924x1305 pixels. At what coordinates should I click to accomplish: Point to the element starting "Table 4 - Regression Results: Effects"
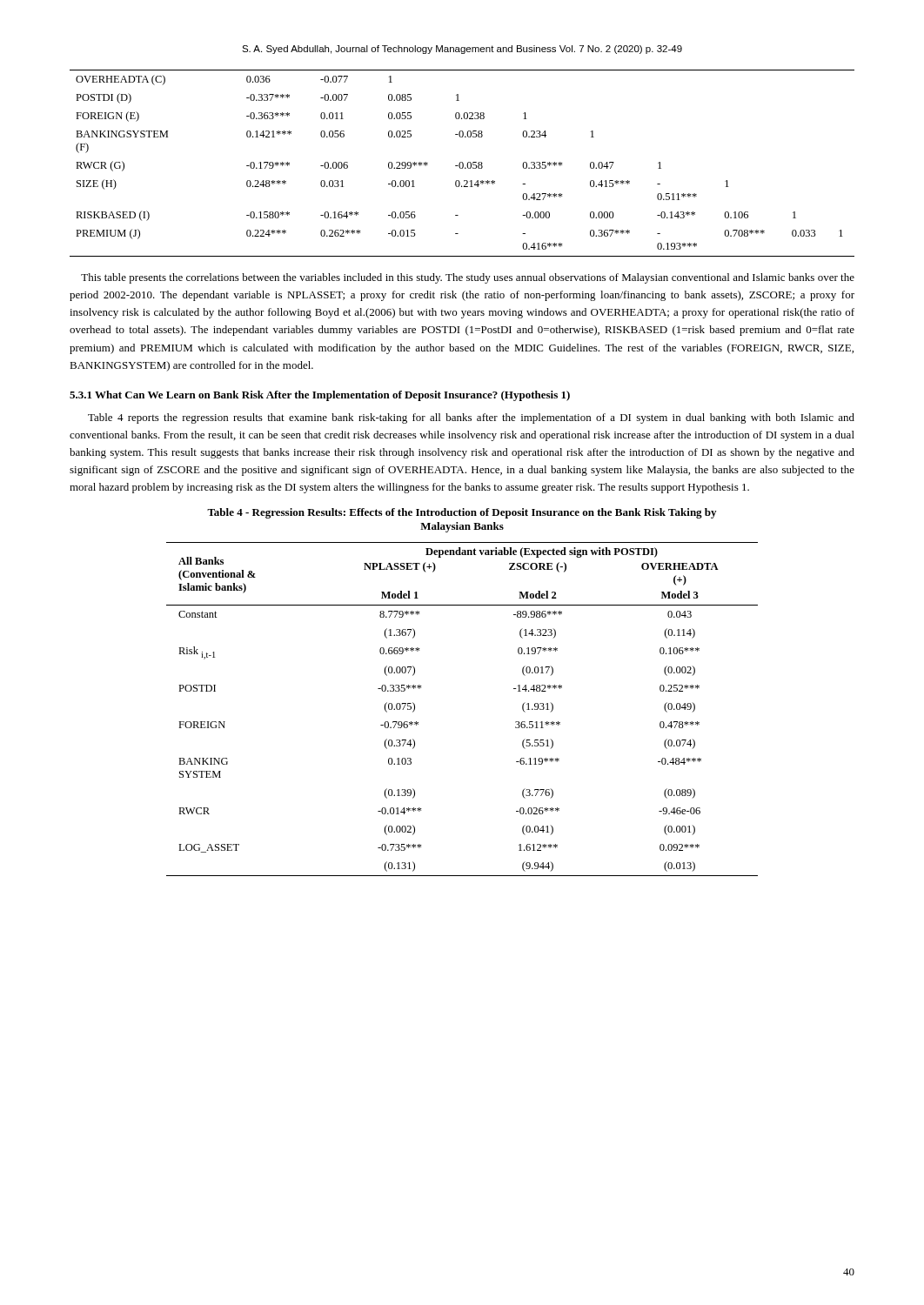pos(462,519)
